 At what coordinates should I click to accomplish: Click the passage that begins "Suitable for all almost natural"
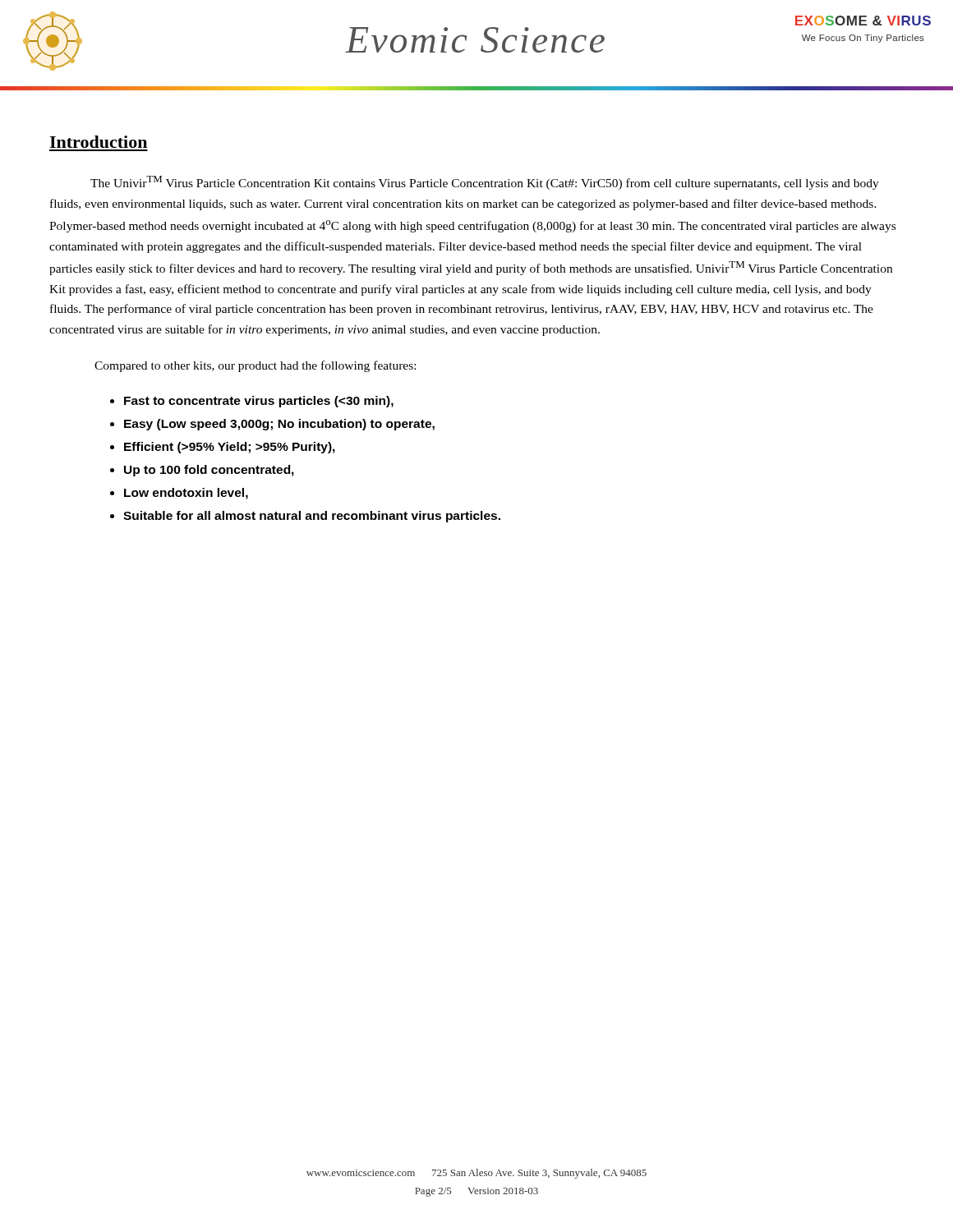(x=312, y=517)
